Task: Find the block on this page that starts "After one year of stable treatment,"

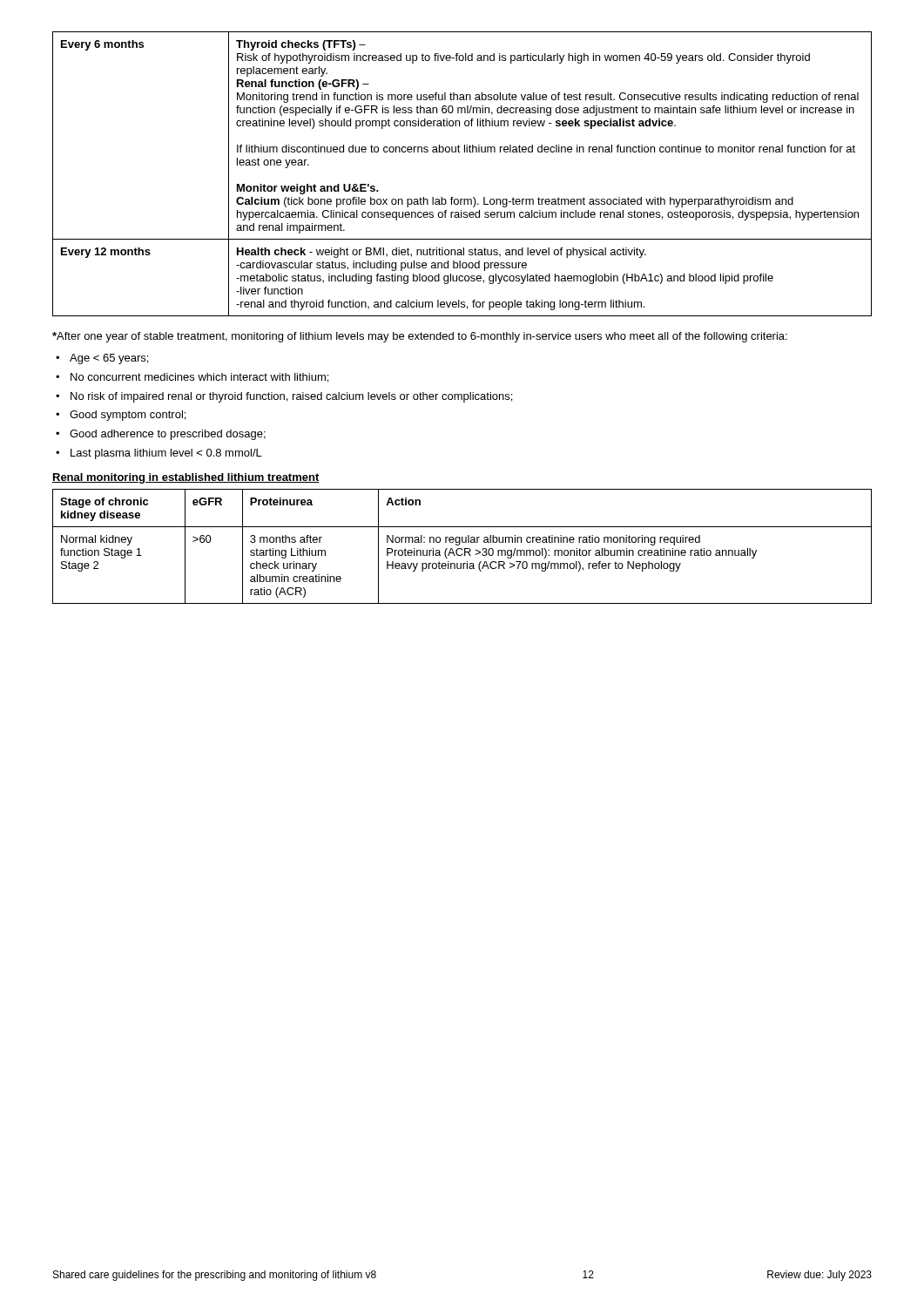Action: [420, 336]
